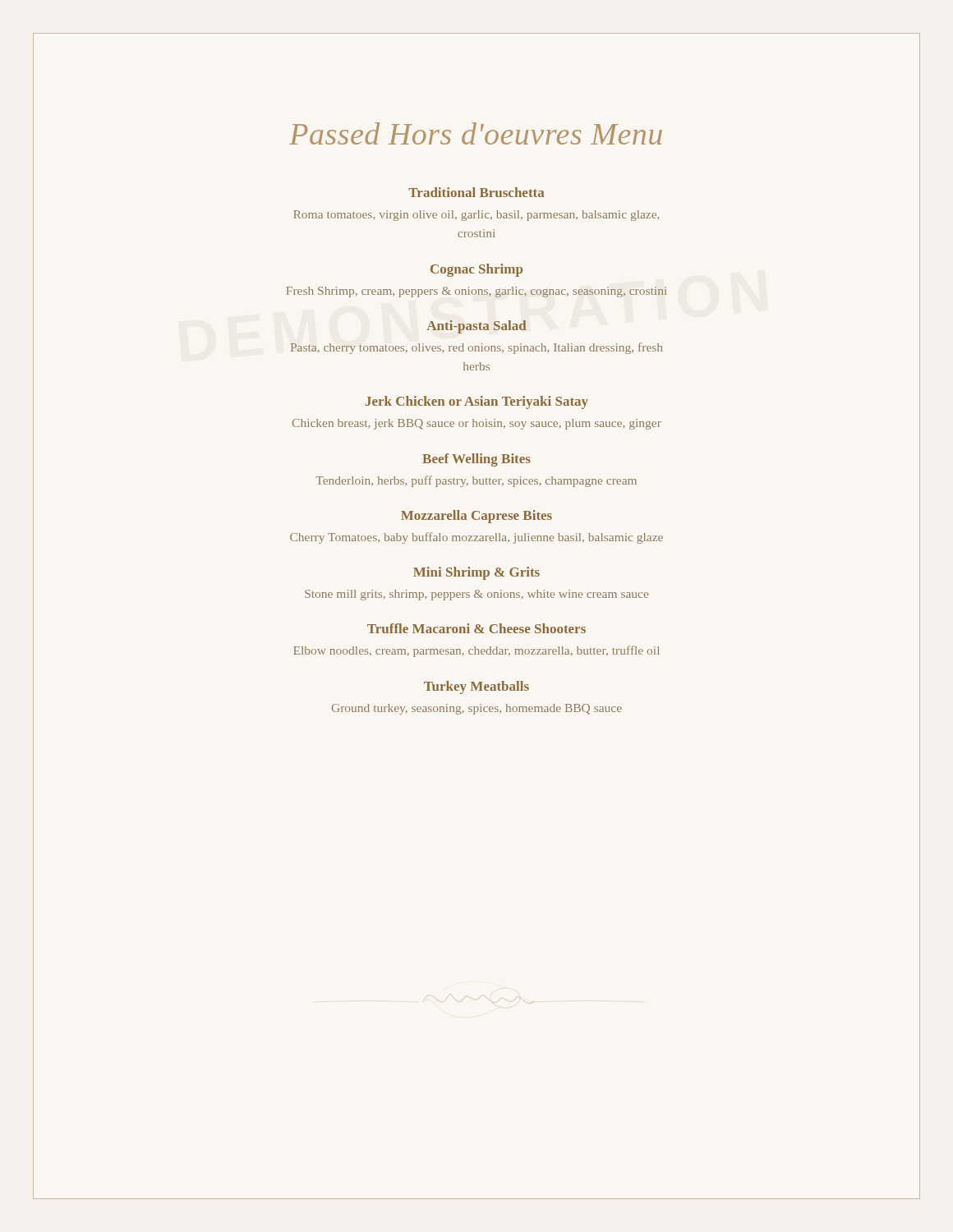Navigate to the passage starting "Jerk Chicken or Asian Teriyaki Satay"
The height and width of the screenshot is (1232, 953).
tap(476, 402)
